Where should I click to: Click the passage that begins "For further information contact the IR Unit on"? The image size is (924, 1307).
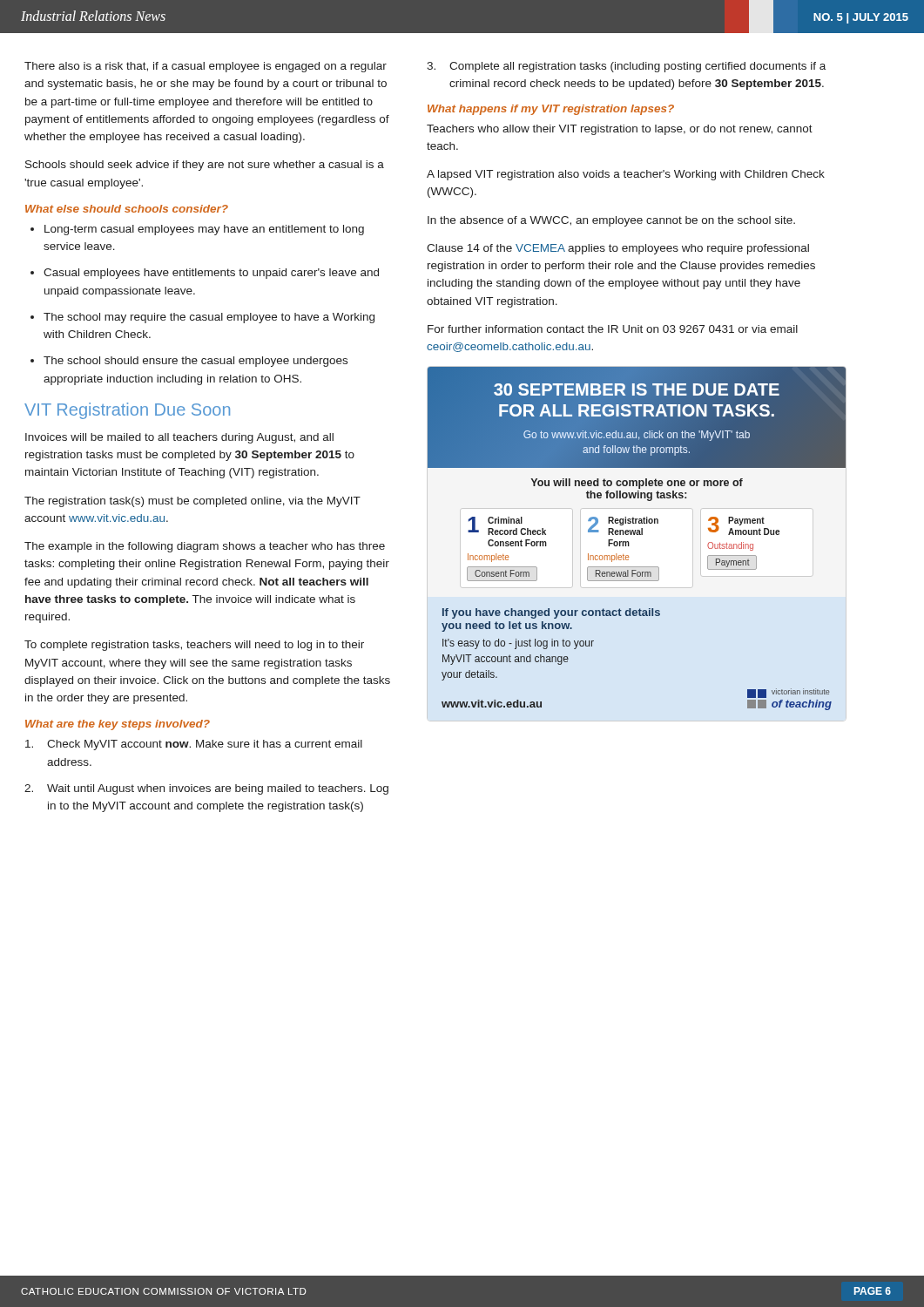612,338
